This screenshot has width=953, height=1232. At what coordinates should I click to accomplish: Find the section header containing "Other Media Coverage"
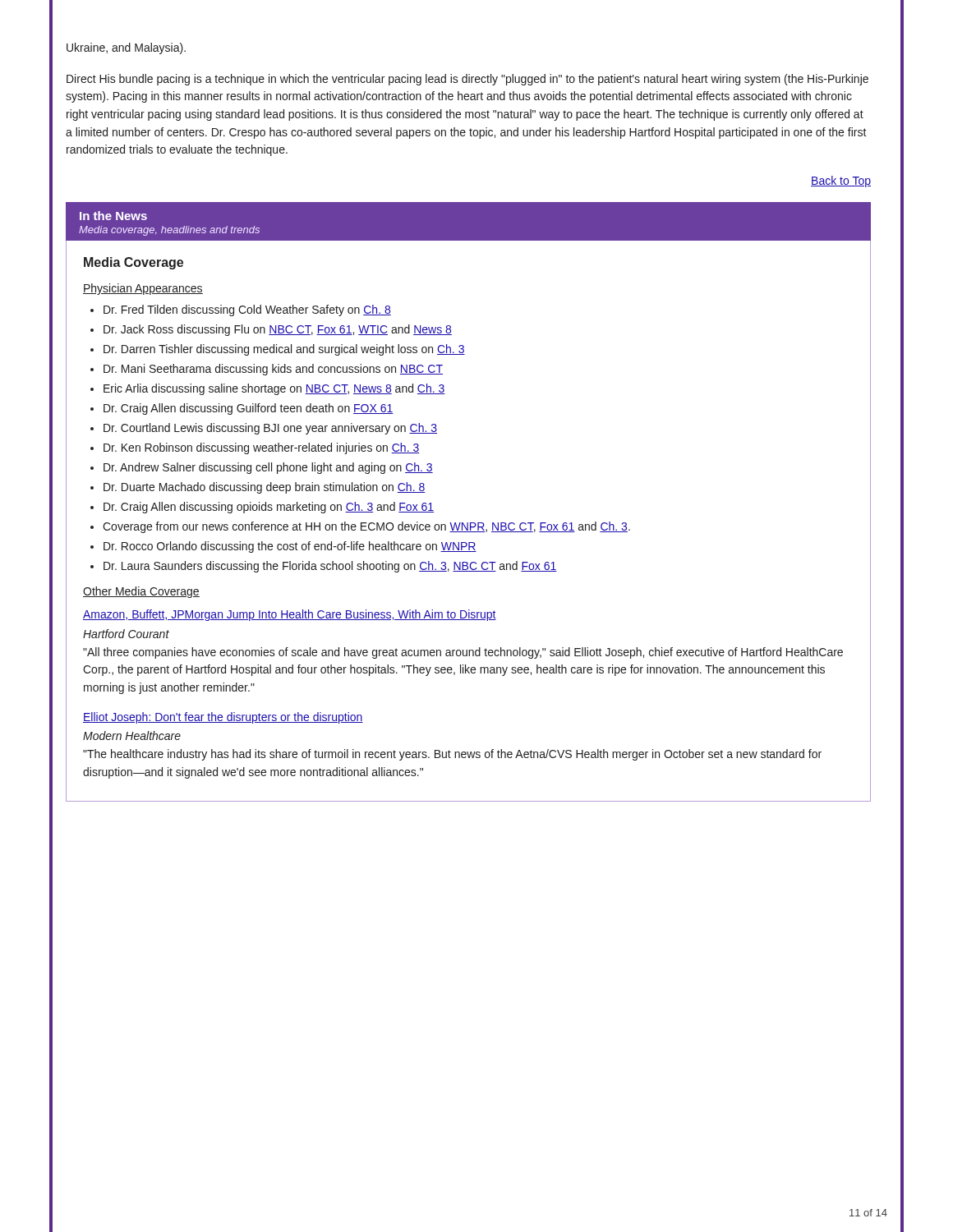point(141,591)
